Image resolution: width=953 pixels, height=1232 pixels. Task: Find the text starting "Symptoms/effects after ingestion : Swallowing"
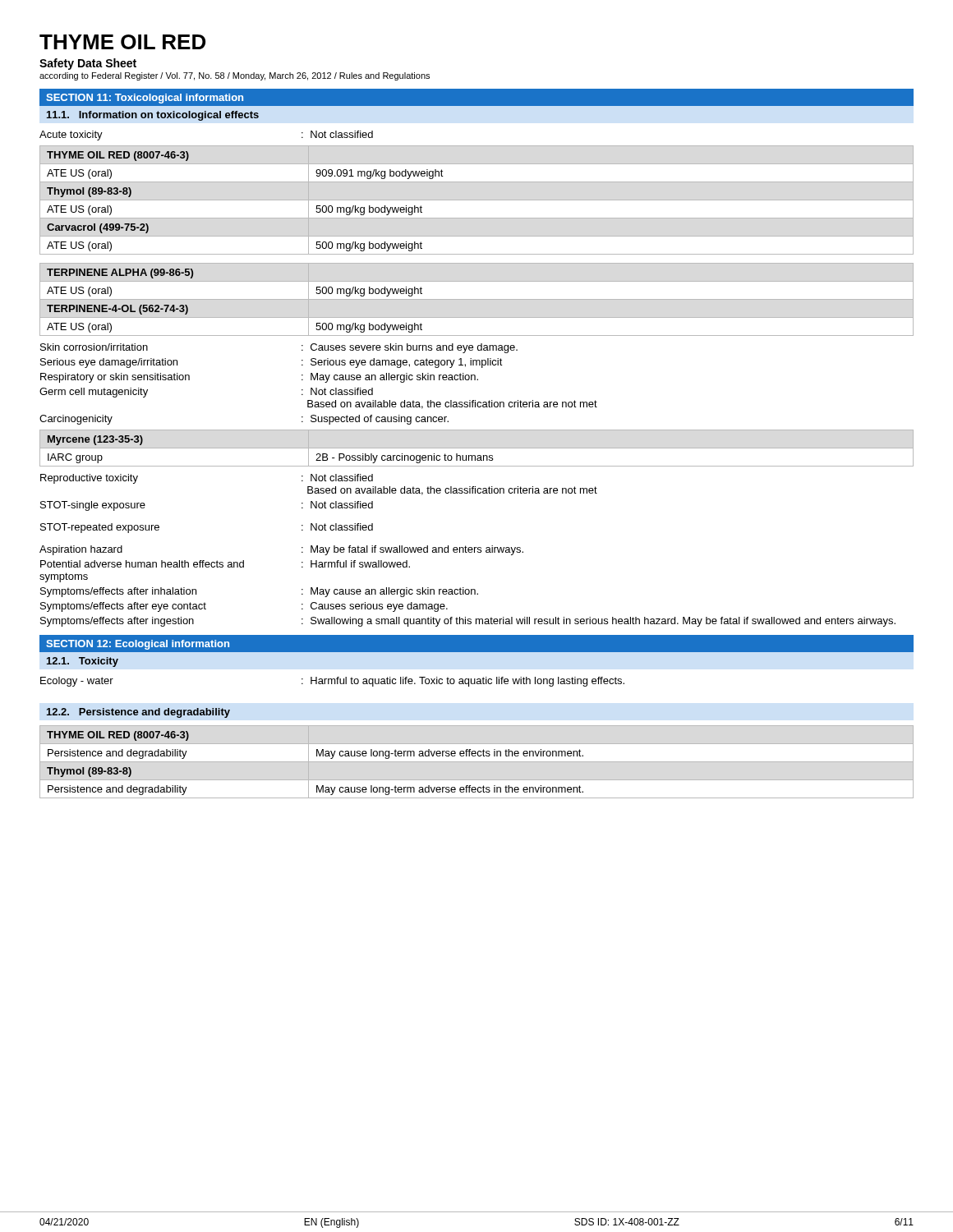point(476,621)
